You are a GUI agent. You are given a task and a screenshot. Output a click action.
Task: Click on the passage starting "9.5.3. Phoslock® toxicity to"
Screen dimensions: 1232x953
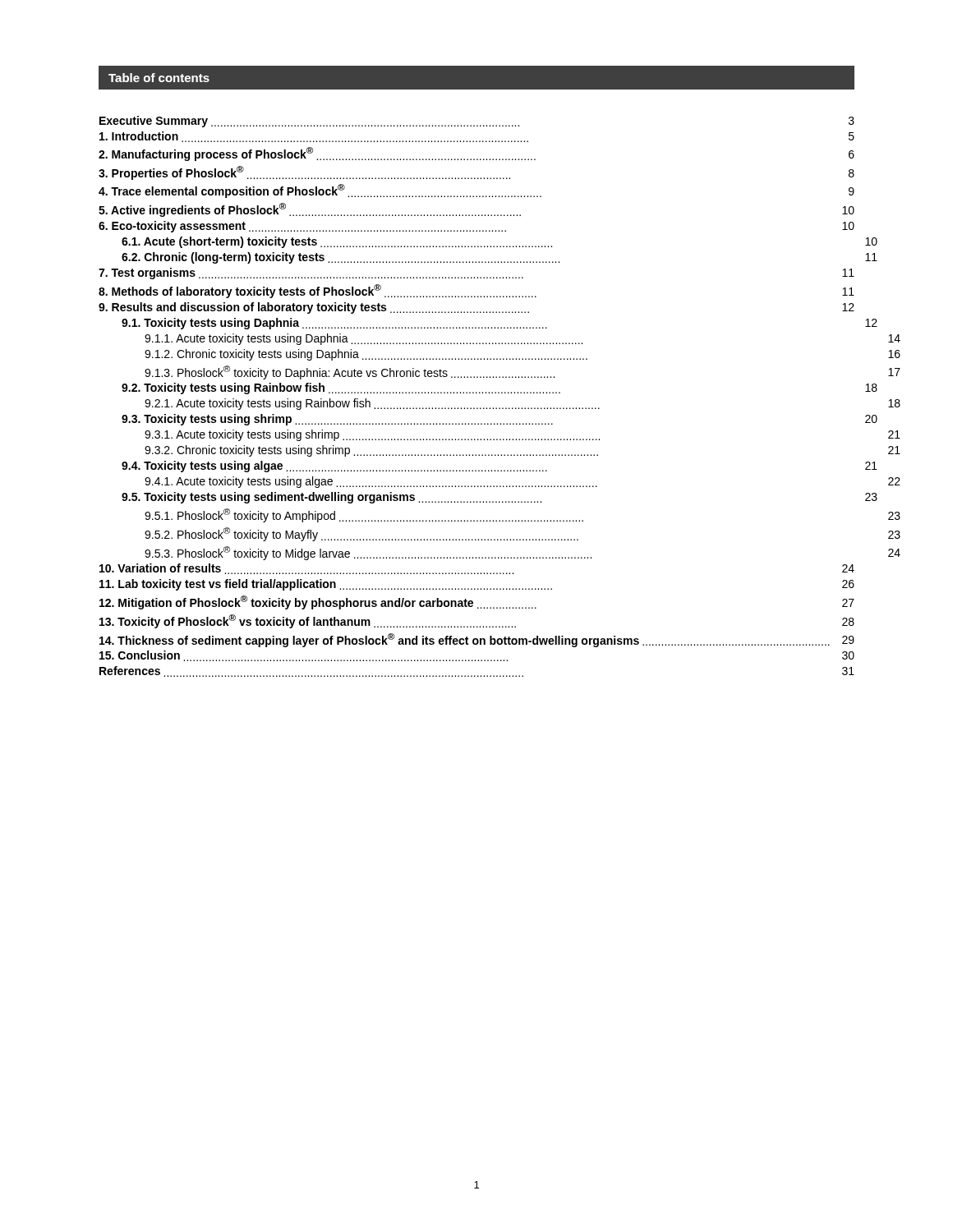pos(522,552)
